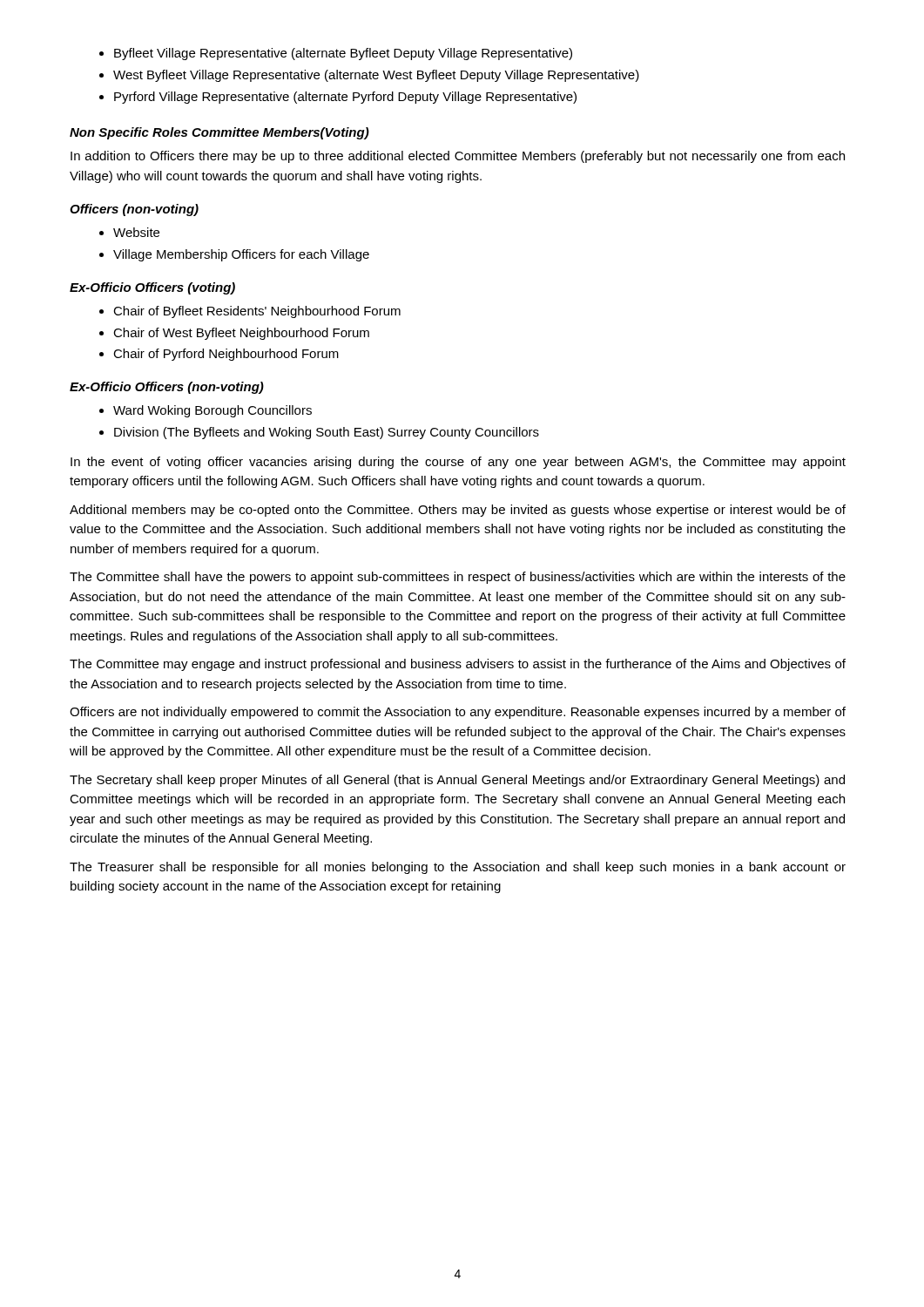Point to the text starting "Pyrford Village Representative (alternate"
924x1307 pixels.
point(345,96)
